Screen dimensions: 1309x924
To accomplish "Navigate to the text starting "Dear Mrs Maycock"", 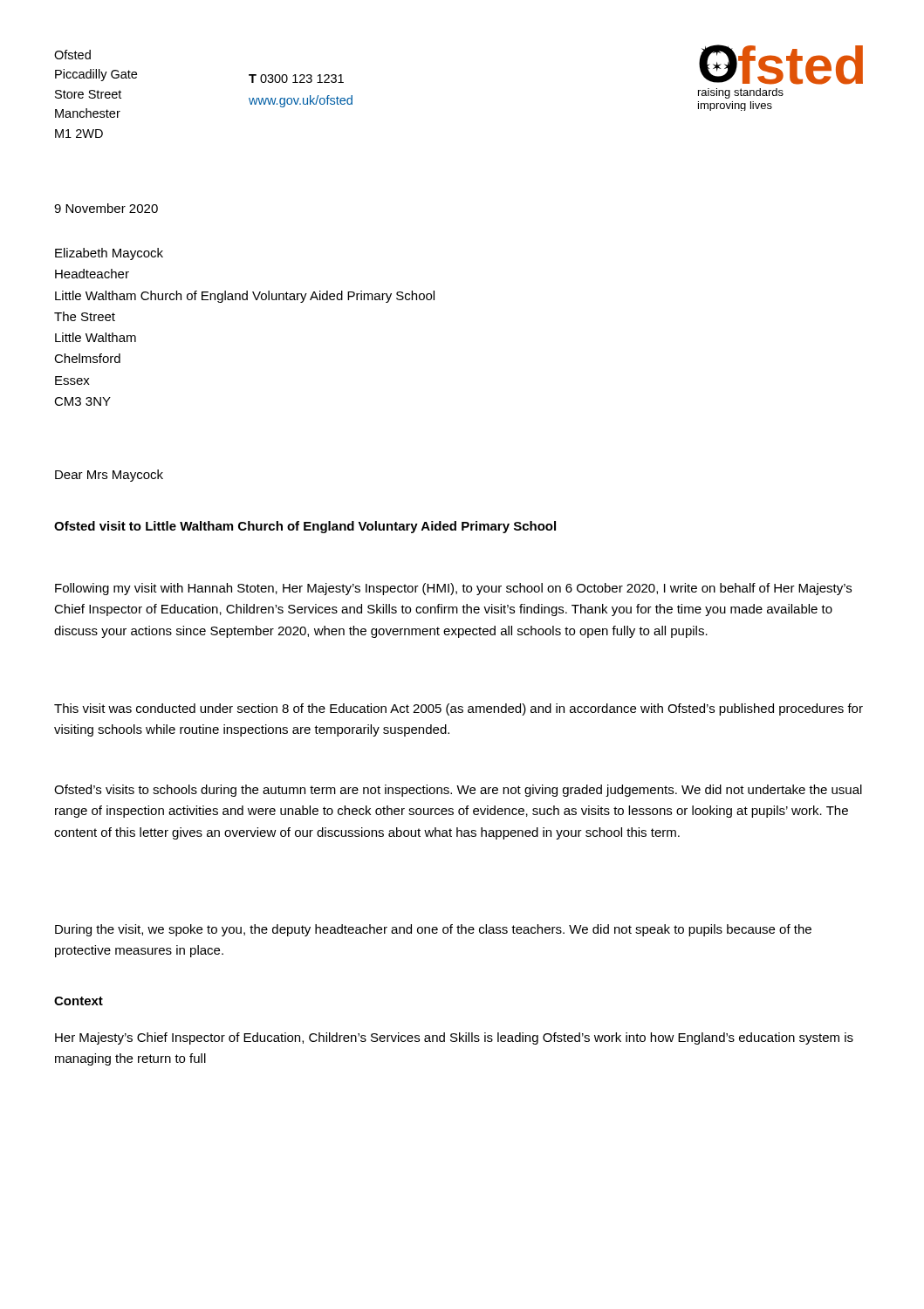I will (x=109, y=474).
